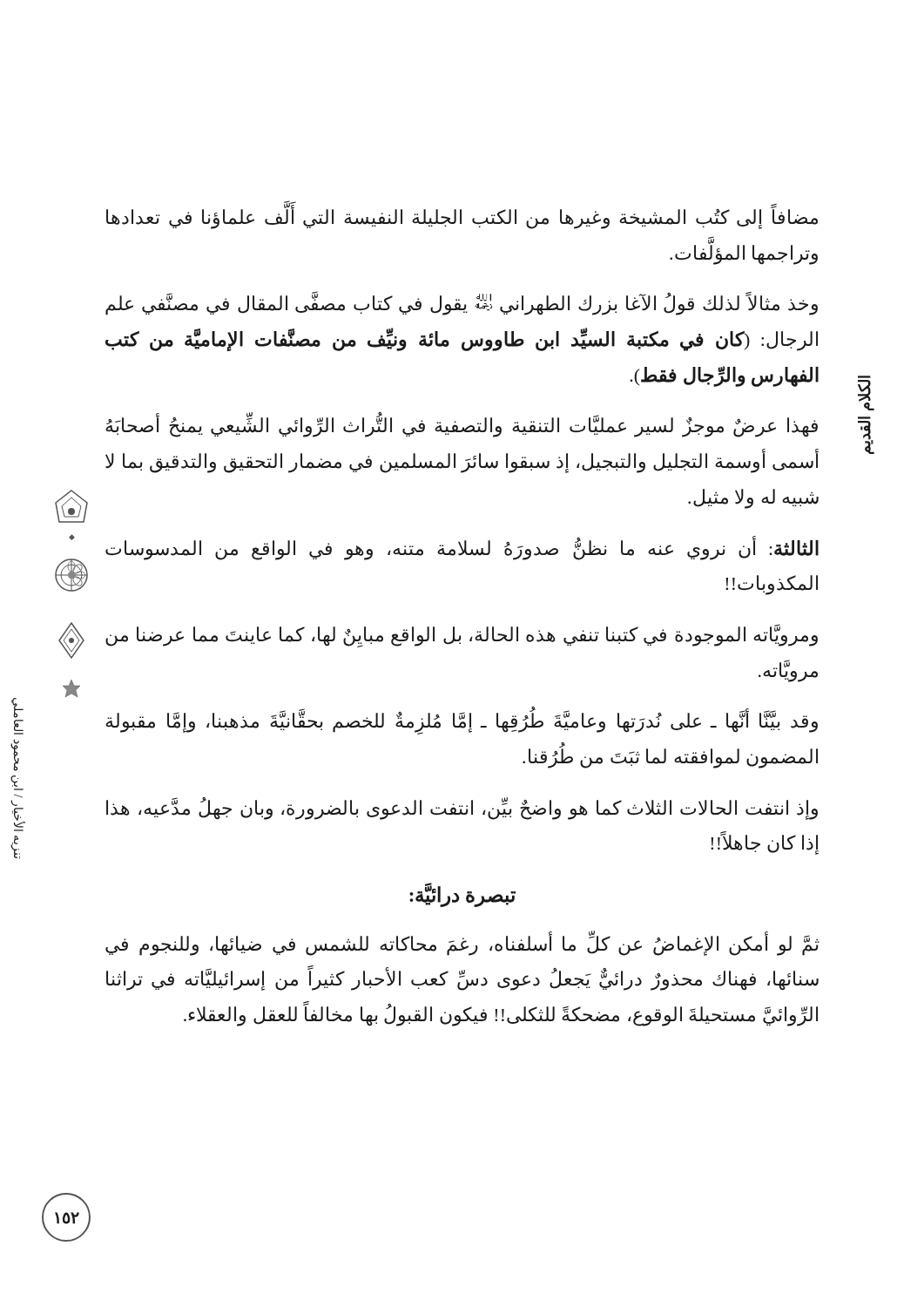Click the passage that begins "وإذ انتفت الحالات الثلاث كما"
The image size is (924, 1307).
[x=462, y=826]
